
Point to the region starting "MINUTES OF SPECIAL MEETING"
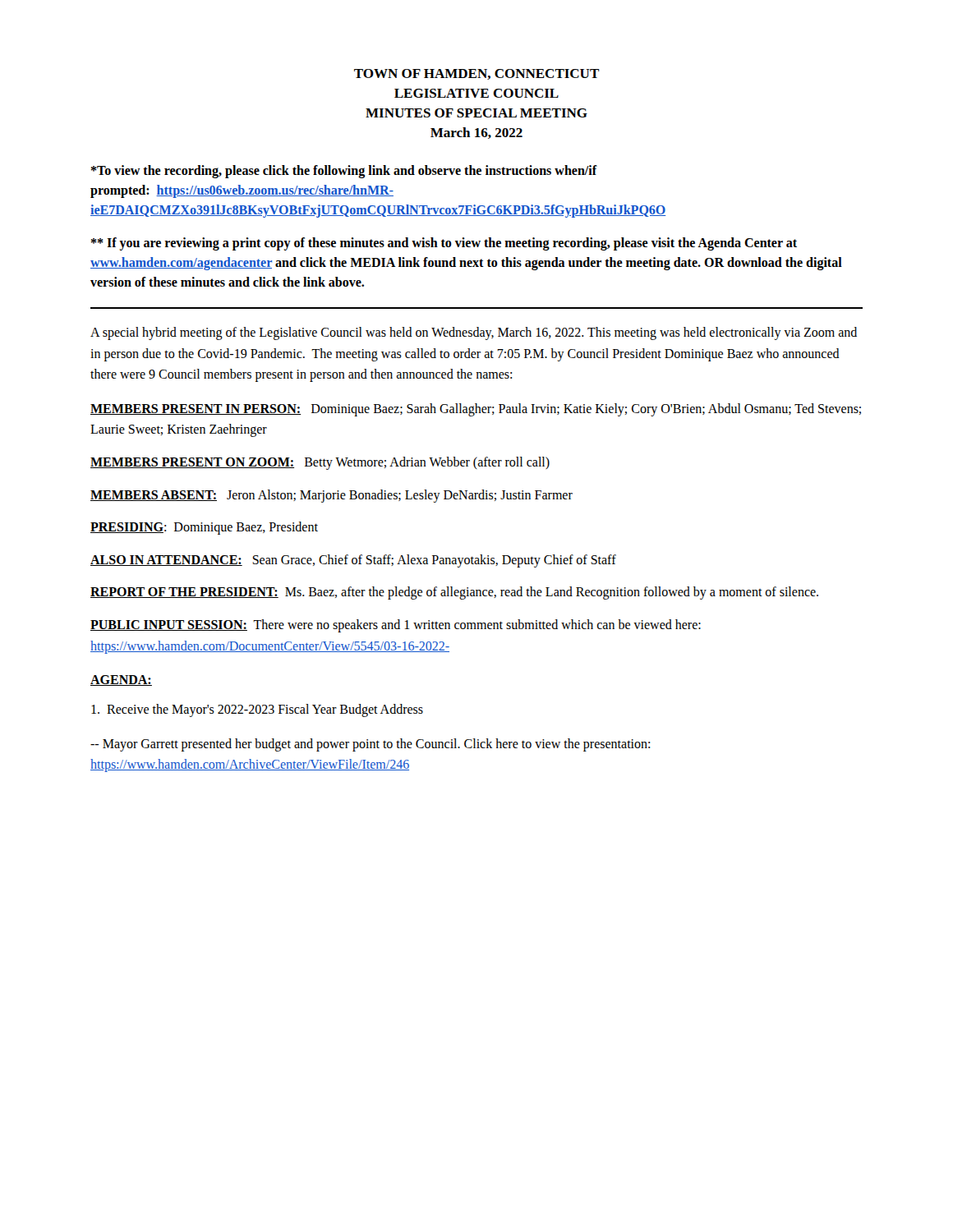(x=476, y=113)
